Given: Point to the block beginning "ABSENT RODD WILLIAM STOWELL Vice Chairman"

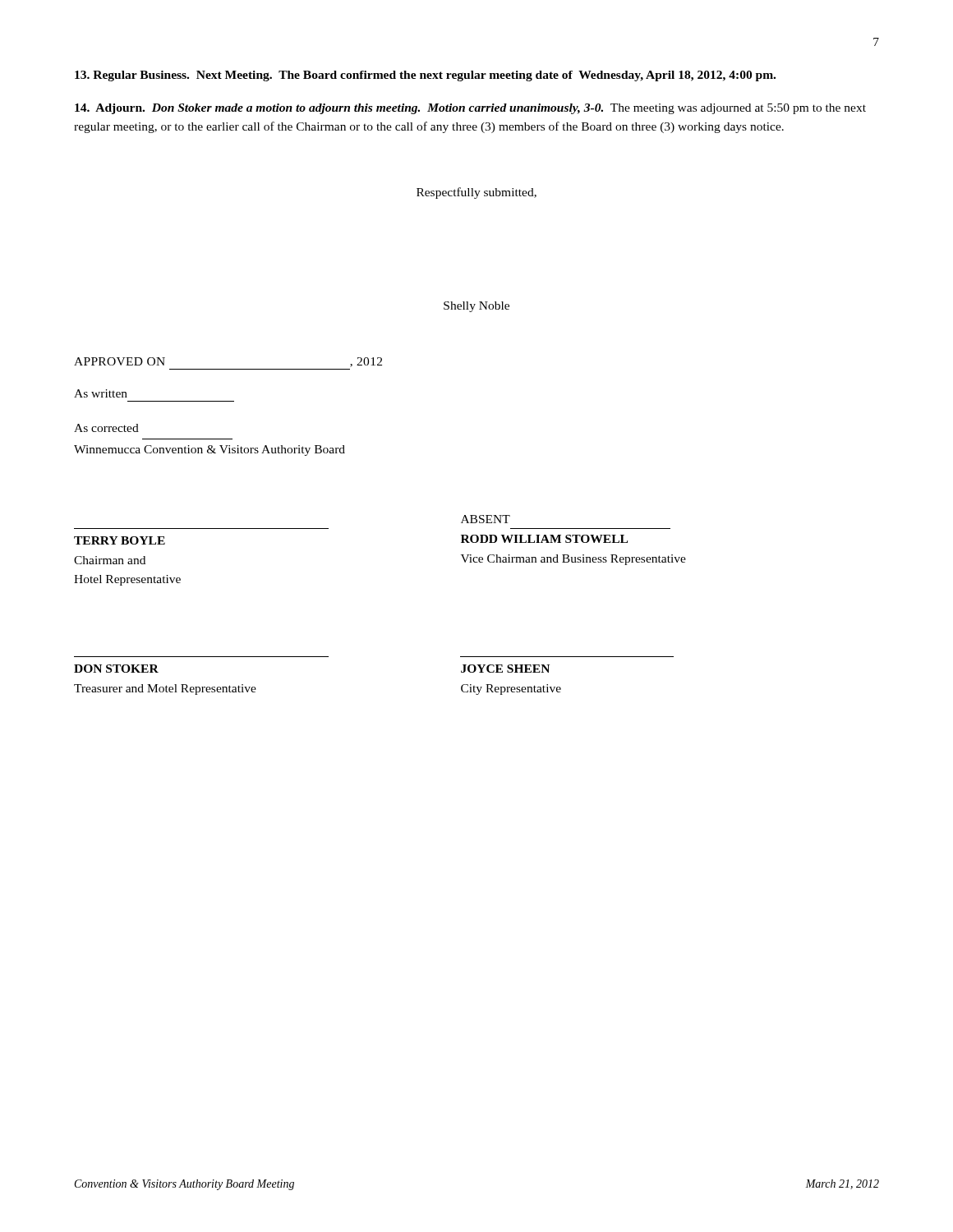Looking at the screenshot, I should click(x=670, y=538).
